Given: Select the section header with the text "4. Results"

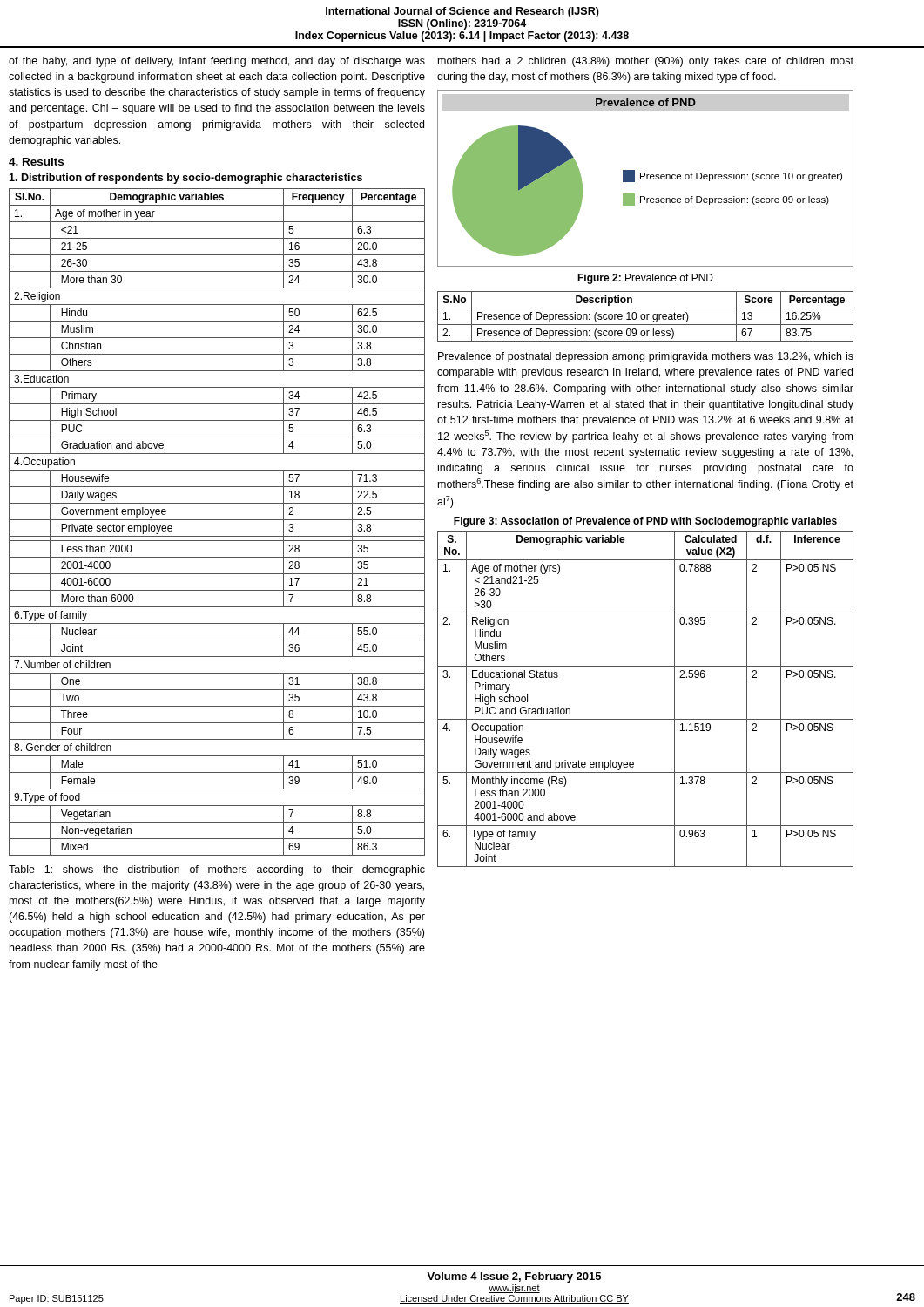Looking at the screenshot, I should (x=36, y=161).
